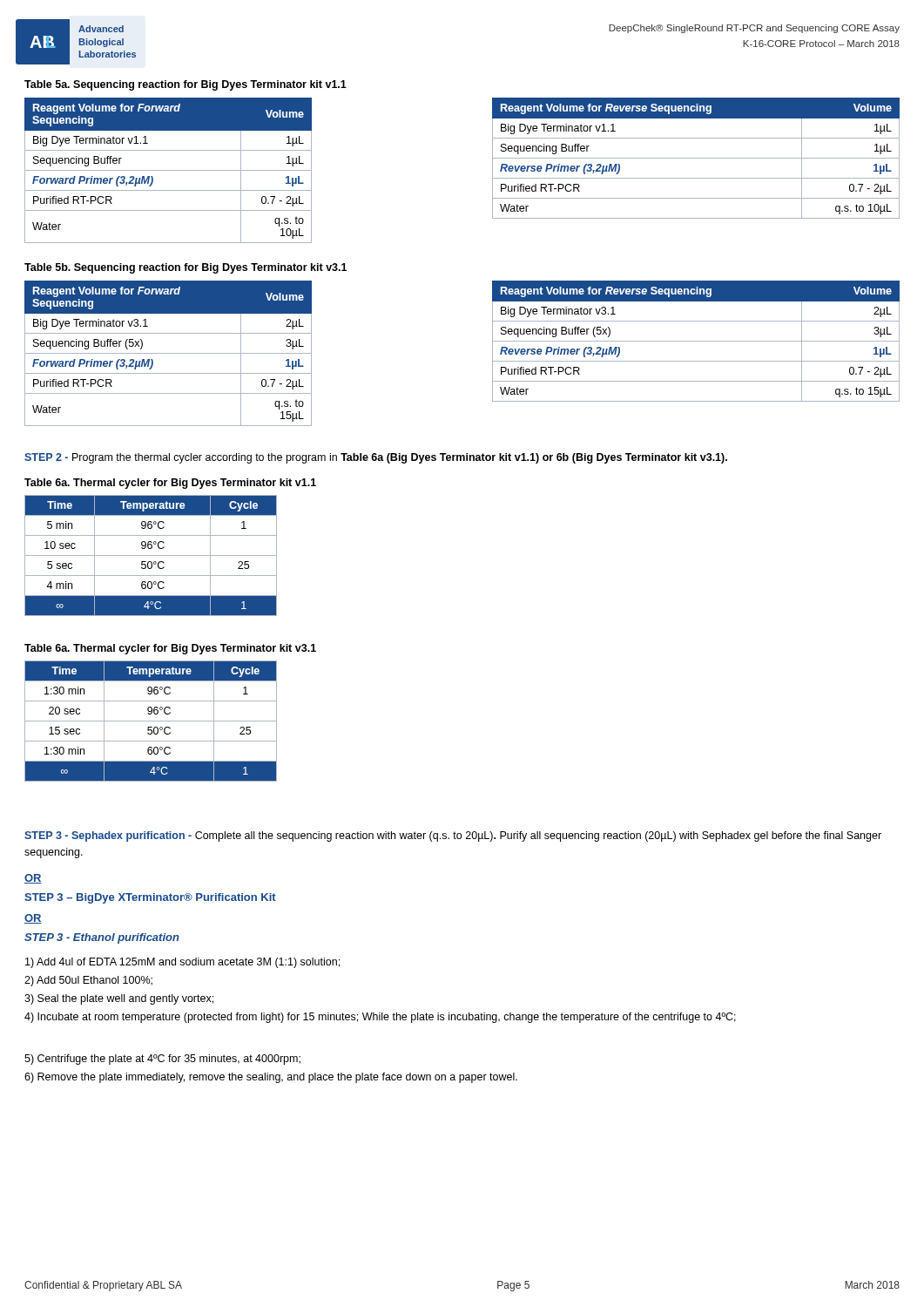Where is the passage that starts "STEP 2 - Program the thermal cycler"?
Screen dimensions: 1307x924
click(x=376, y=457)
